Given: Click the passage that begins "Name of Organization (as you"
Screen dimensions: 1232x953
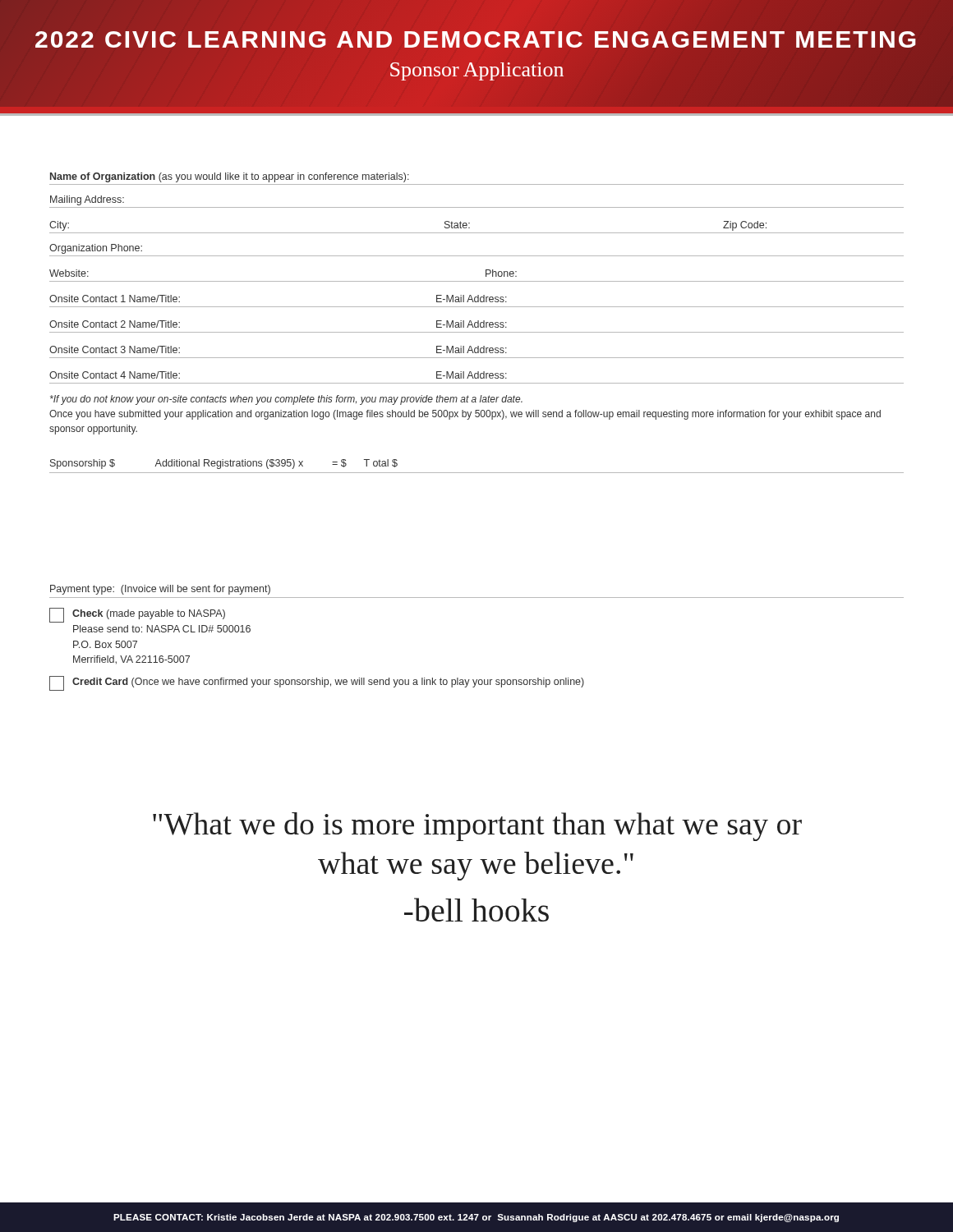Looking at the screenshot, I should click(x=229, y=177).
